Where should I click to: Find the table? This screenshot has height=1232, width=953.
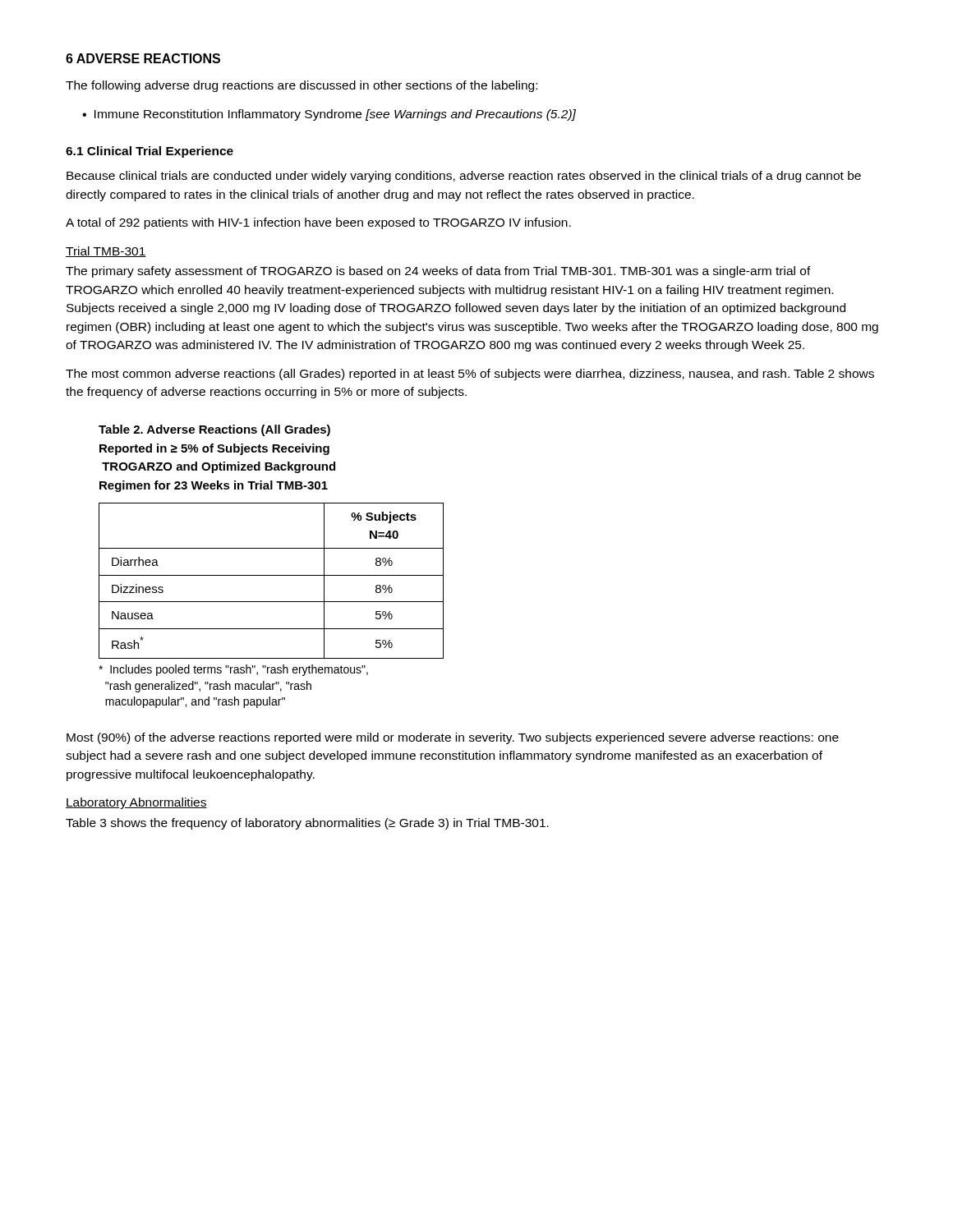489,581
